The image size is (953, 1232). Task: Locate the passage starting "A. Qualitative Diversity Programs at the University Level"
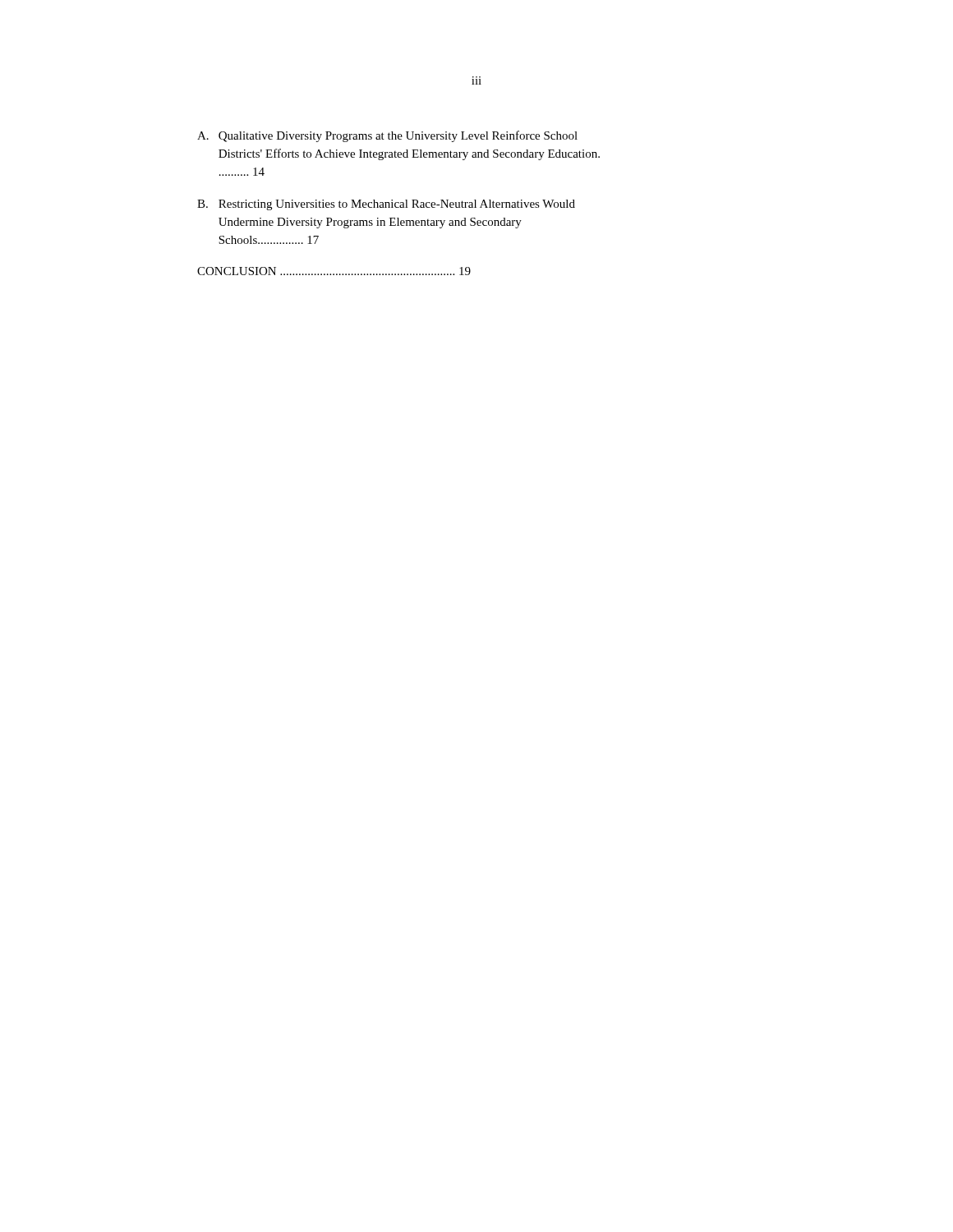[401, 154]
